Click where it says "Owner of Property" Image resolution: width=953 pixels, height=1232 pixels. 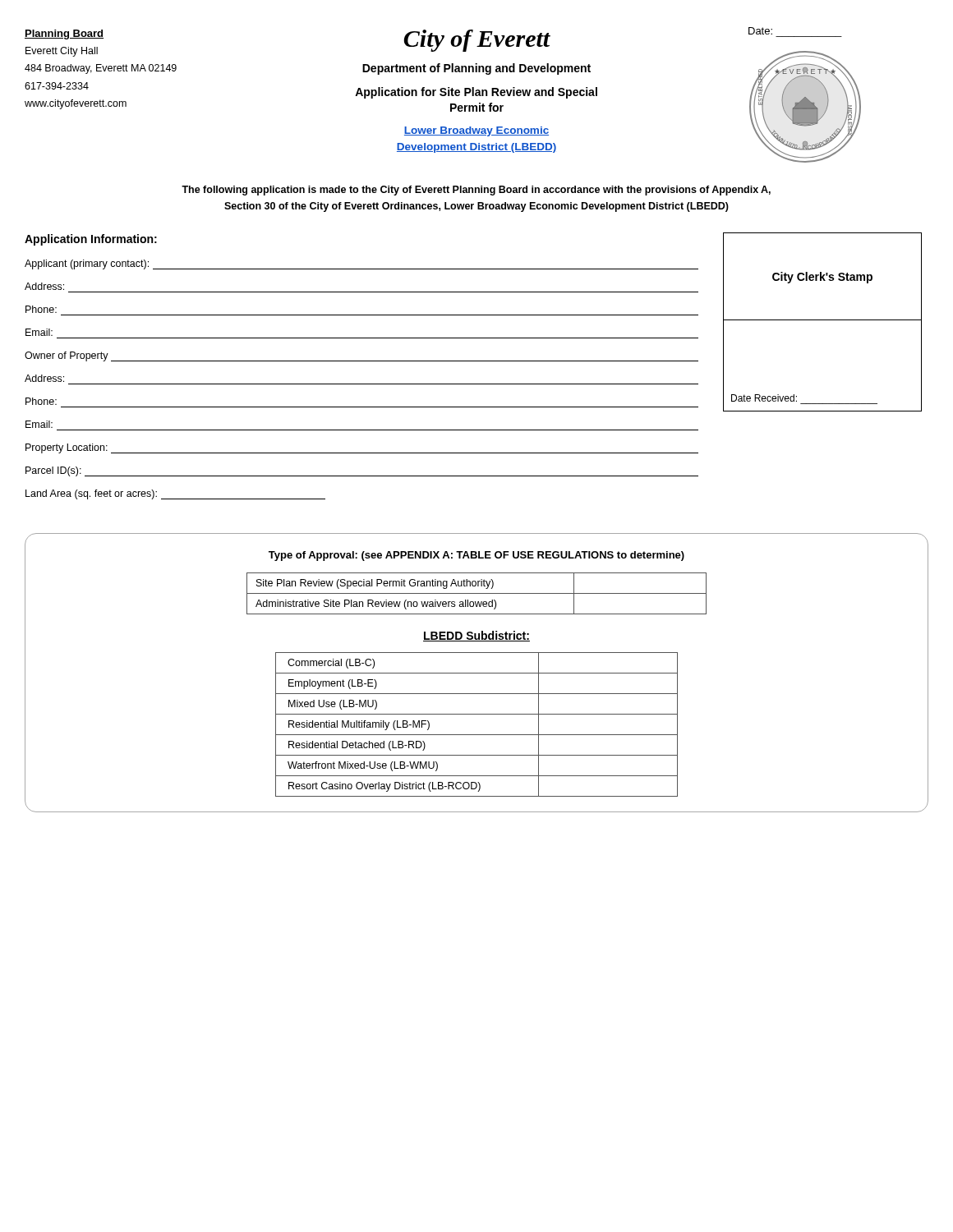coord(362,355)
